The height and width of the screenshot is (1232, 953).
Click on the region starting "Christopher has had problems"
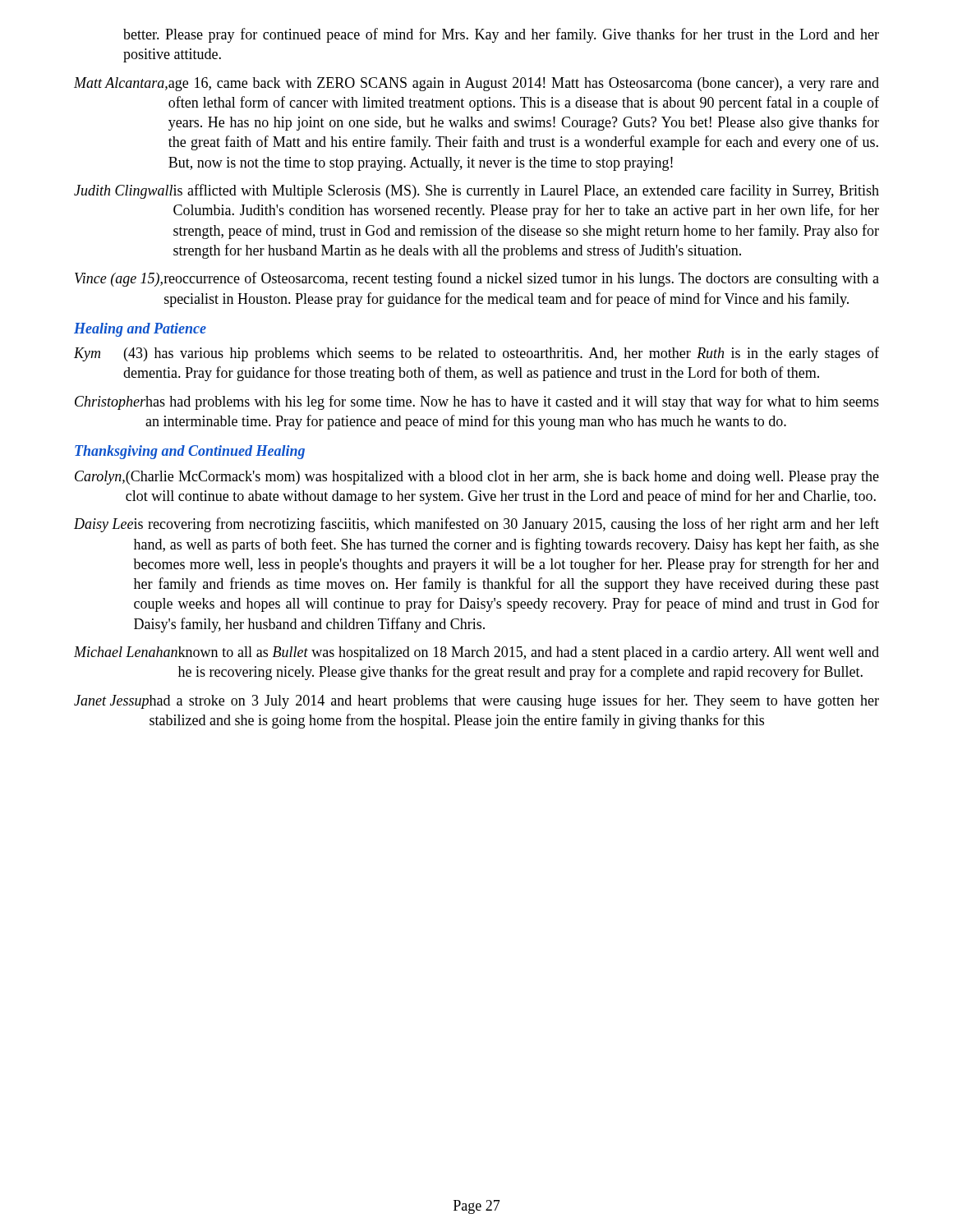pos(476,411)
